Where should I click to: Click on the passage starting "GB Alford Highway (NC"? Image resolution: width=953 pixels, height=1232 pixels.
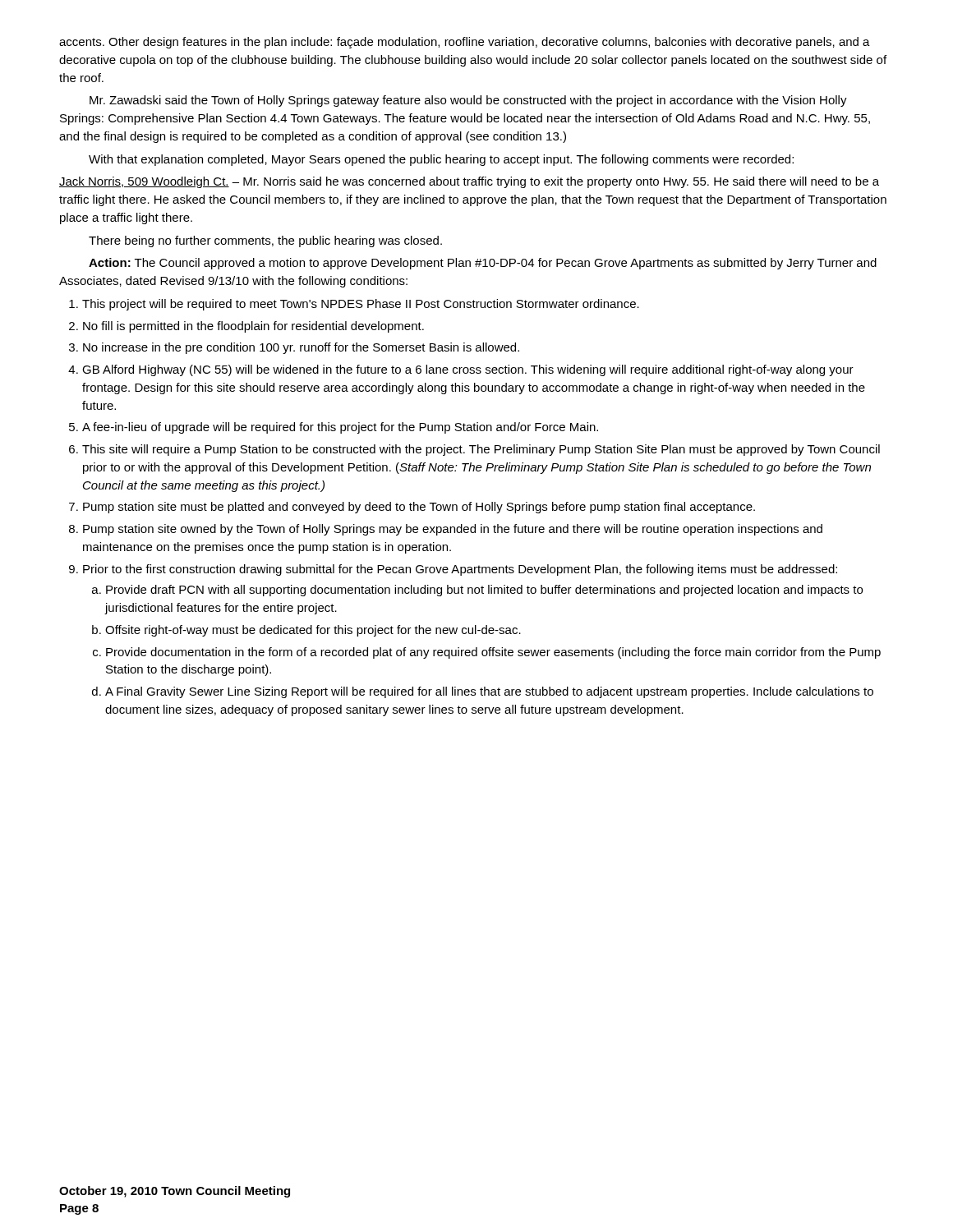(488, 387)
